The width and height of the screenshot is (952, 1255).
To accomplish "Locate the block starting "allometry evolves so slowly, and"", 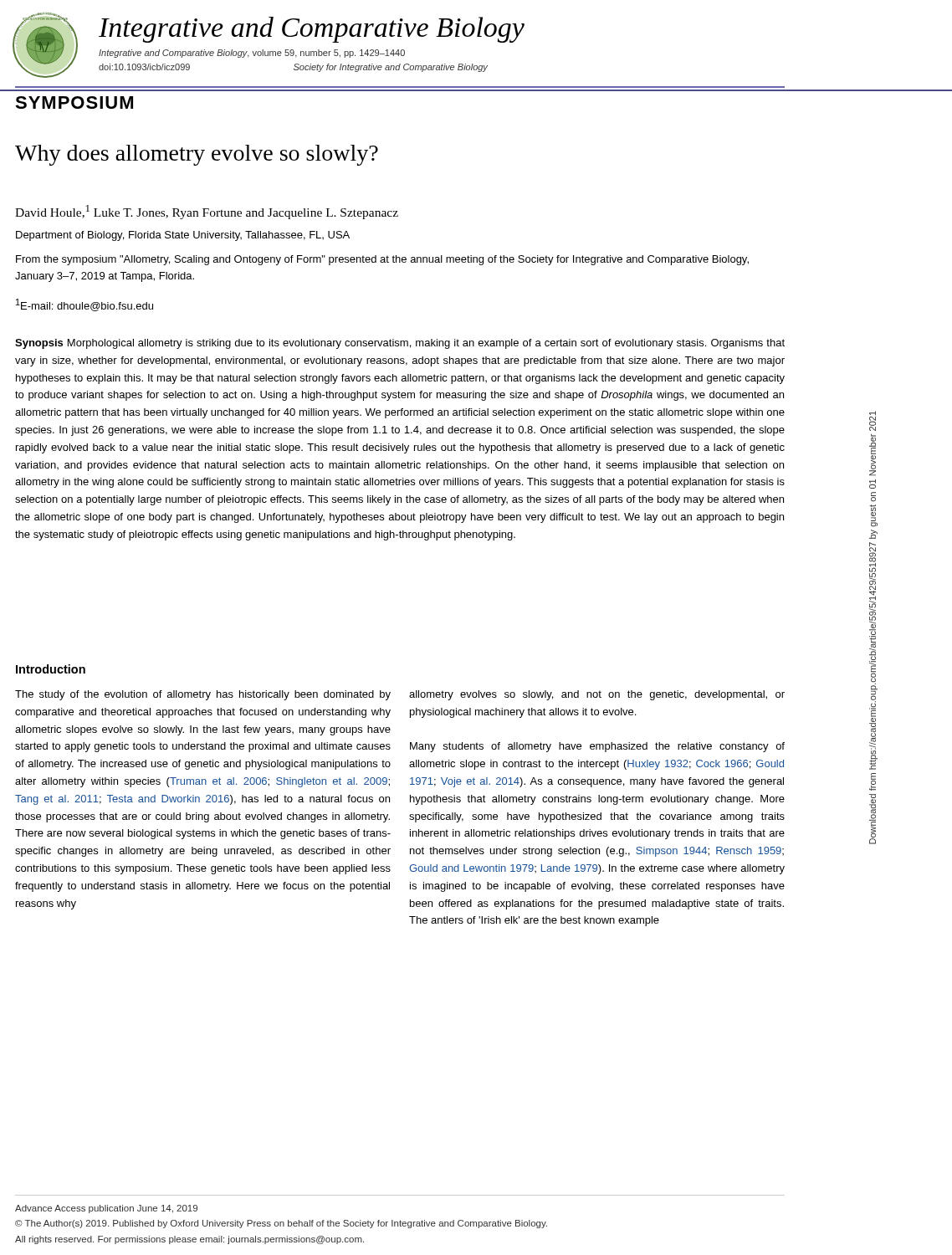I will [597, 807].
